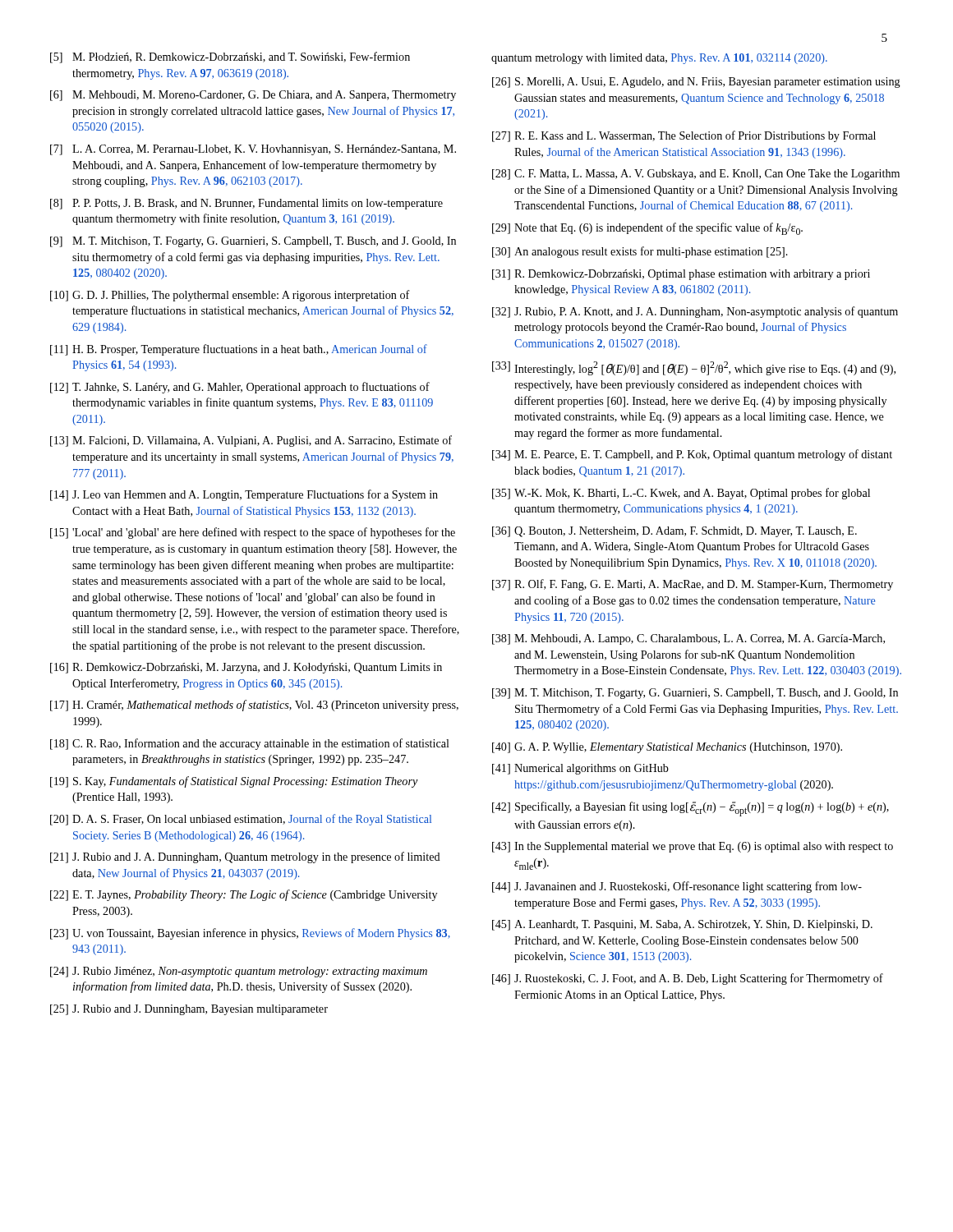The image size is (953, 1232).
Task: Find the text block starting "[22] E. T. Jaynes, Probability"
Action: click(x=255, y=903)
